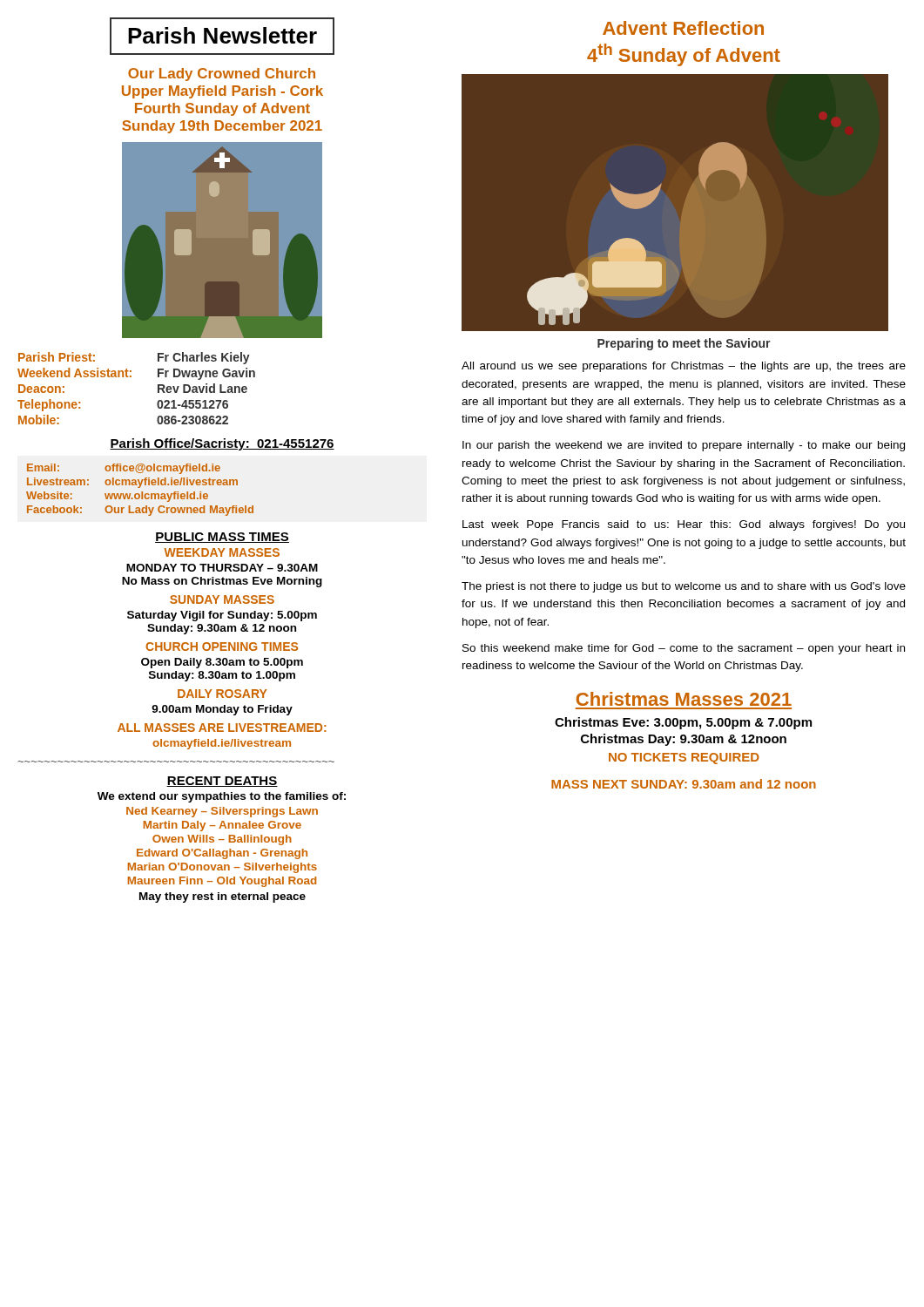Click on the list item that reads "Edward O'Callaghan - Grenagh"
The height and width of the screenshot is (1307, 924).
(222, 853)
